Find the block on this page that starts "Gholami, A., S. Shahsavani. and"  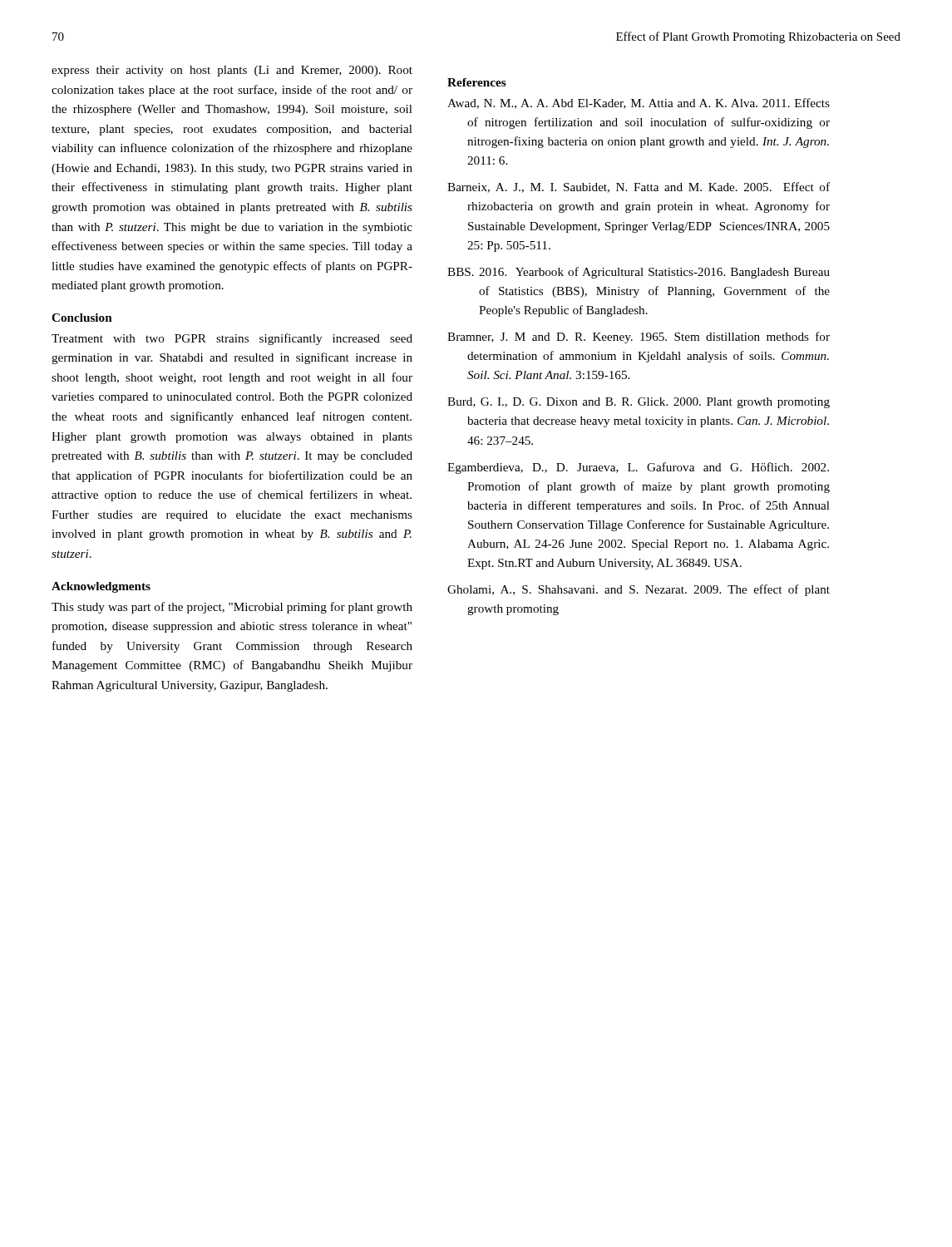point(639,599)
